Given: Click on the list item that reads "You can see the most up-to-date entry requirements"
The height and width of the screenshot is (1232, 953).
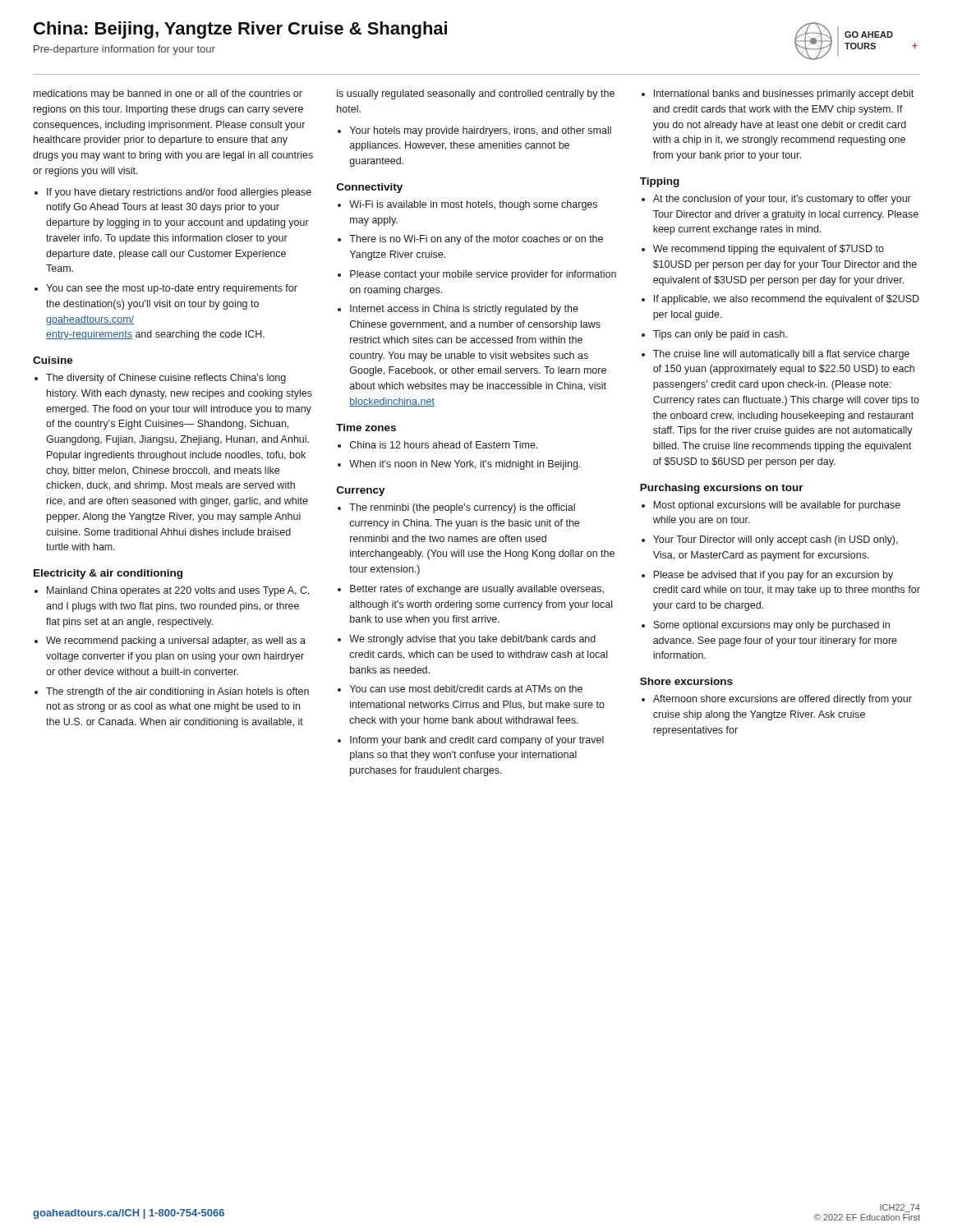Looking at the screenshot, I should [x=172, y=311].
